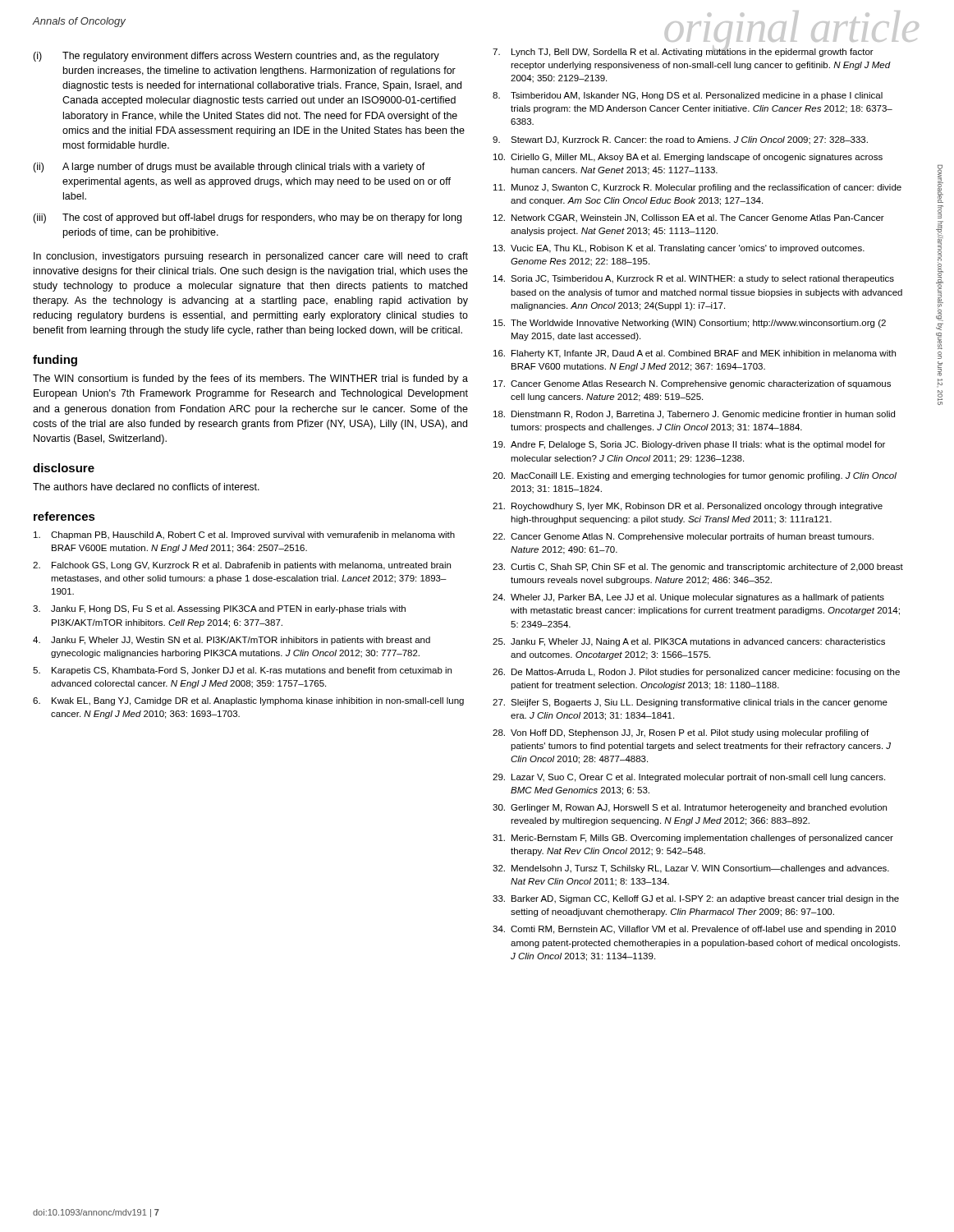Screen dimensions: 1232x954
Task: Point to the block starting "20. MacConaill LE. Existing and emerging technologies for"
Action: [x=698, y=482]
